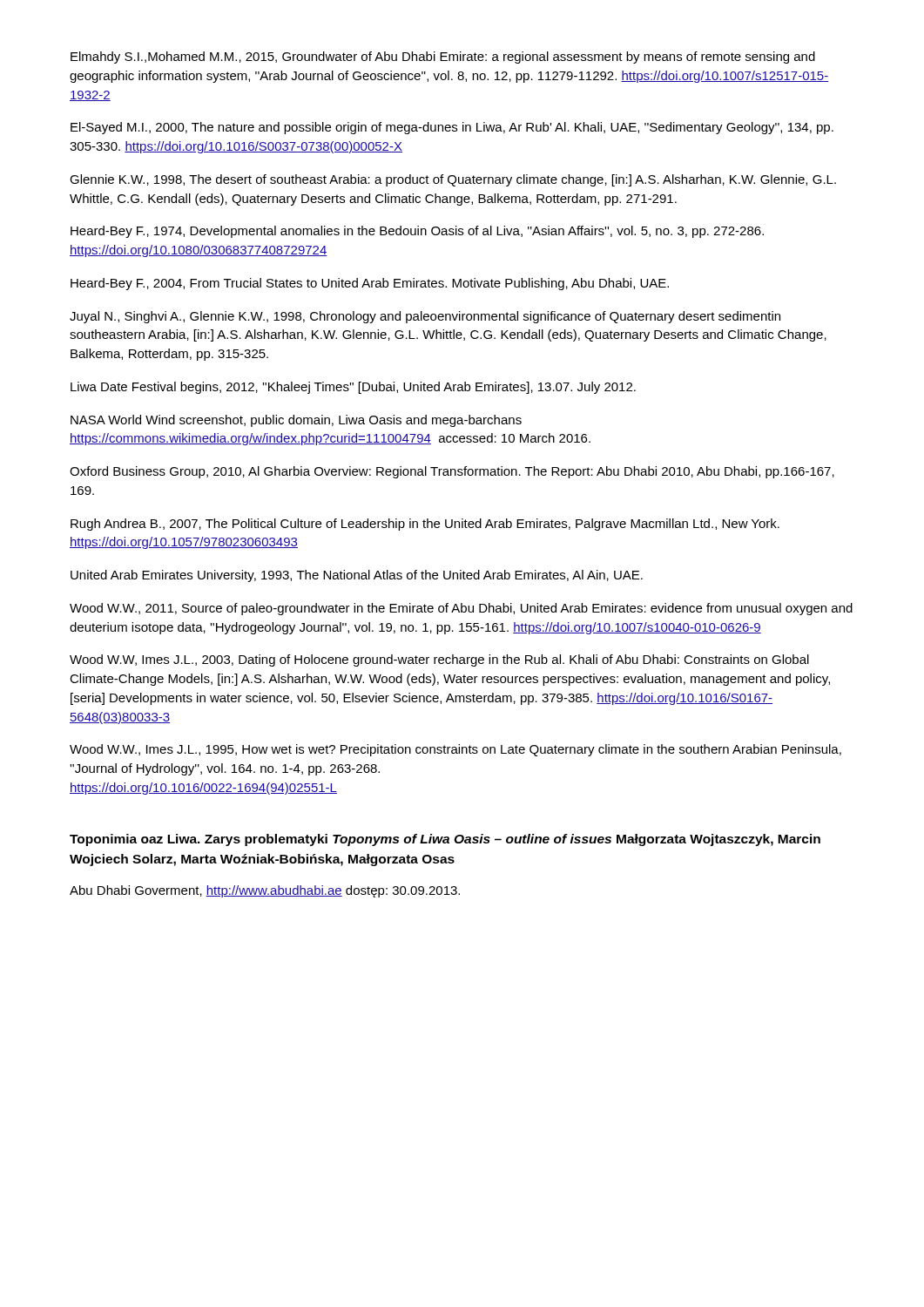Find the passage starting "United Arab Emirates University, 1993, The National Atlas"
The width and height of the screenshot is (924, 1307).
[357, 575]
